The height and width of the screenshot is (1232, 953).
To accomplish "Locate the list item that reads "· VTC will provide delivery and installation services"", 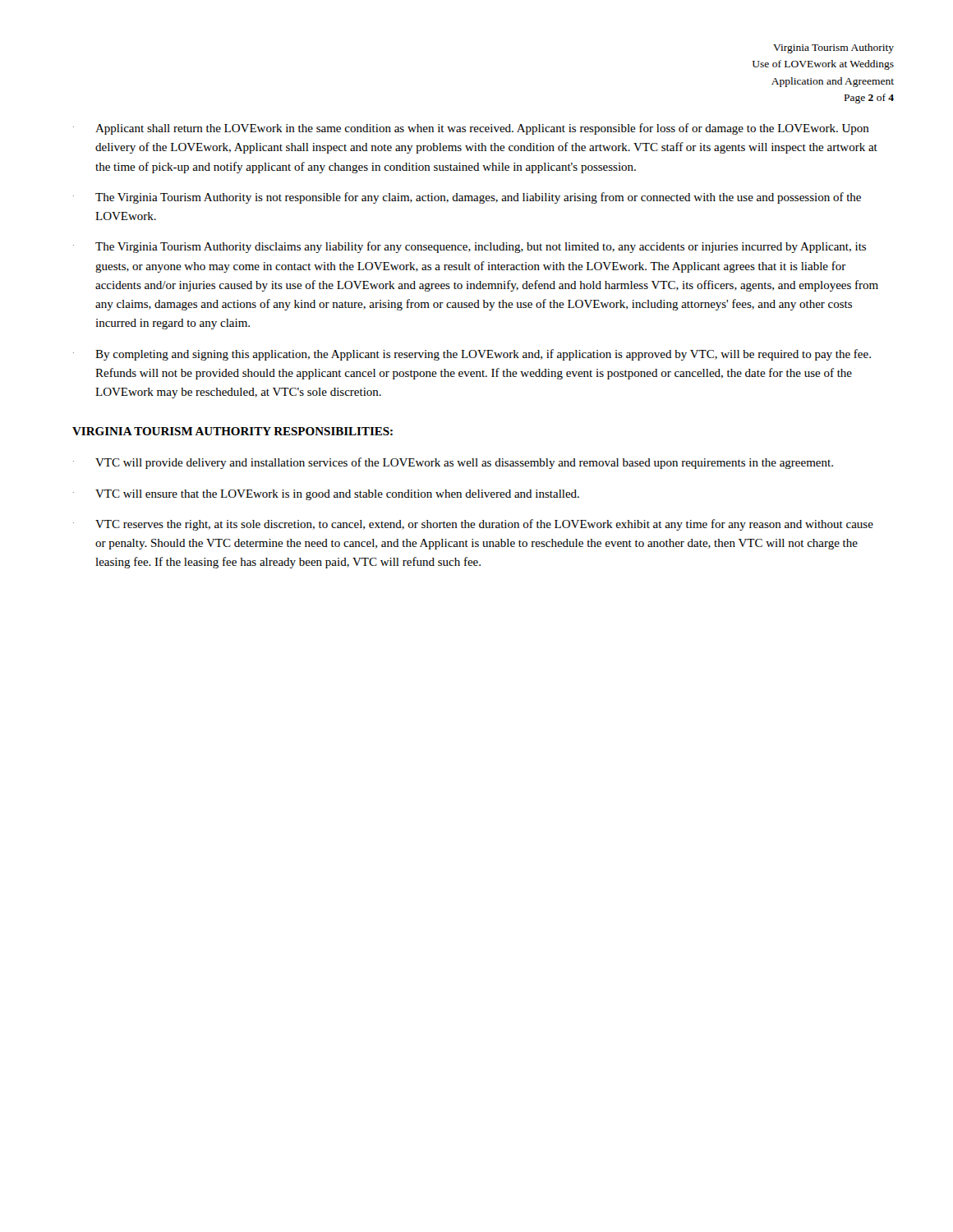I will 476,463.
